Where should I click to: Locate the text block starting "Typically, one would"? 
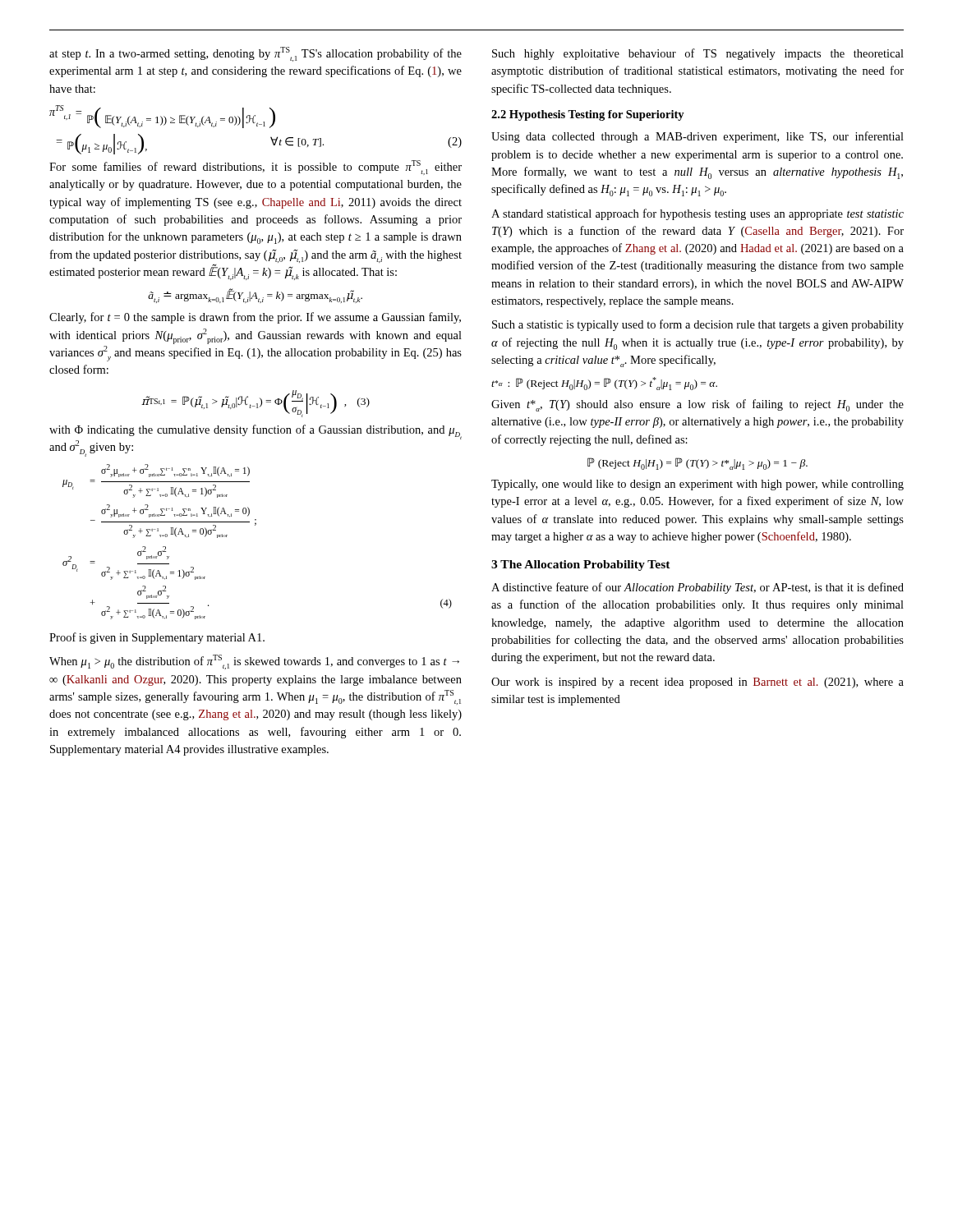pyautogui.click(x=698, y=511)
